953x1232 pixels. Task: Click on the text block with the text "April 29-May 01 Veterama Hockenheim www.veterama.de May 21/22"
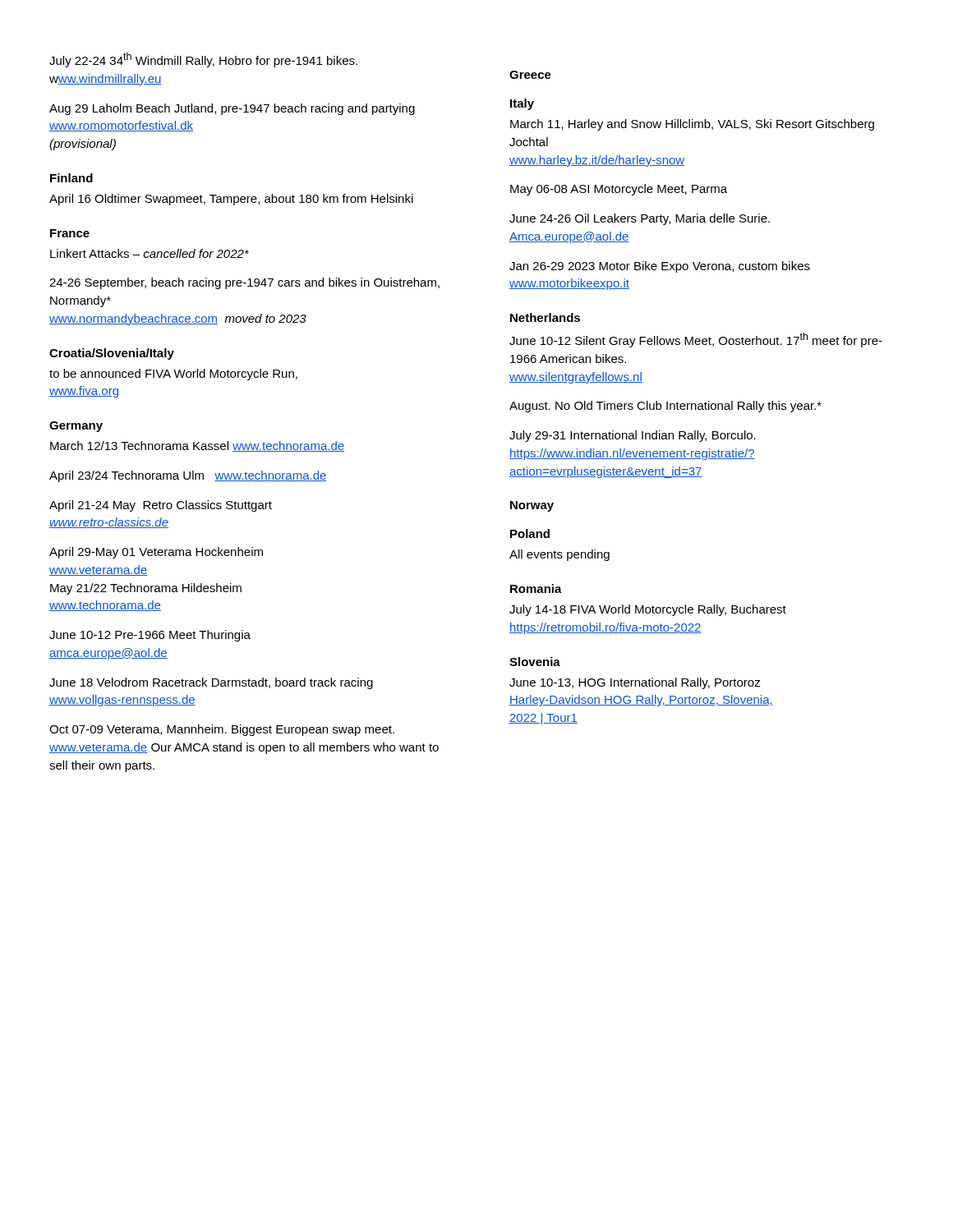(x=156, y=578)
